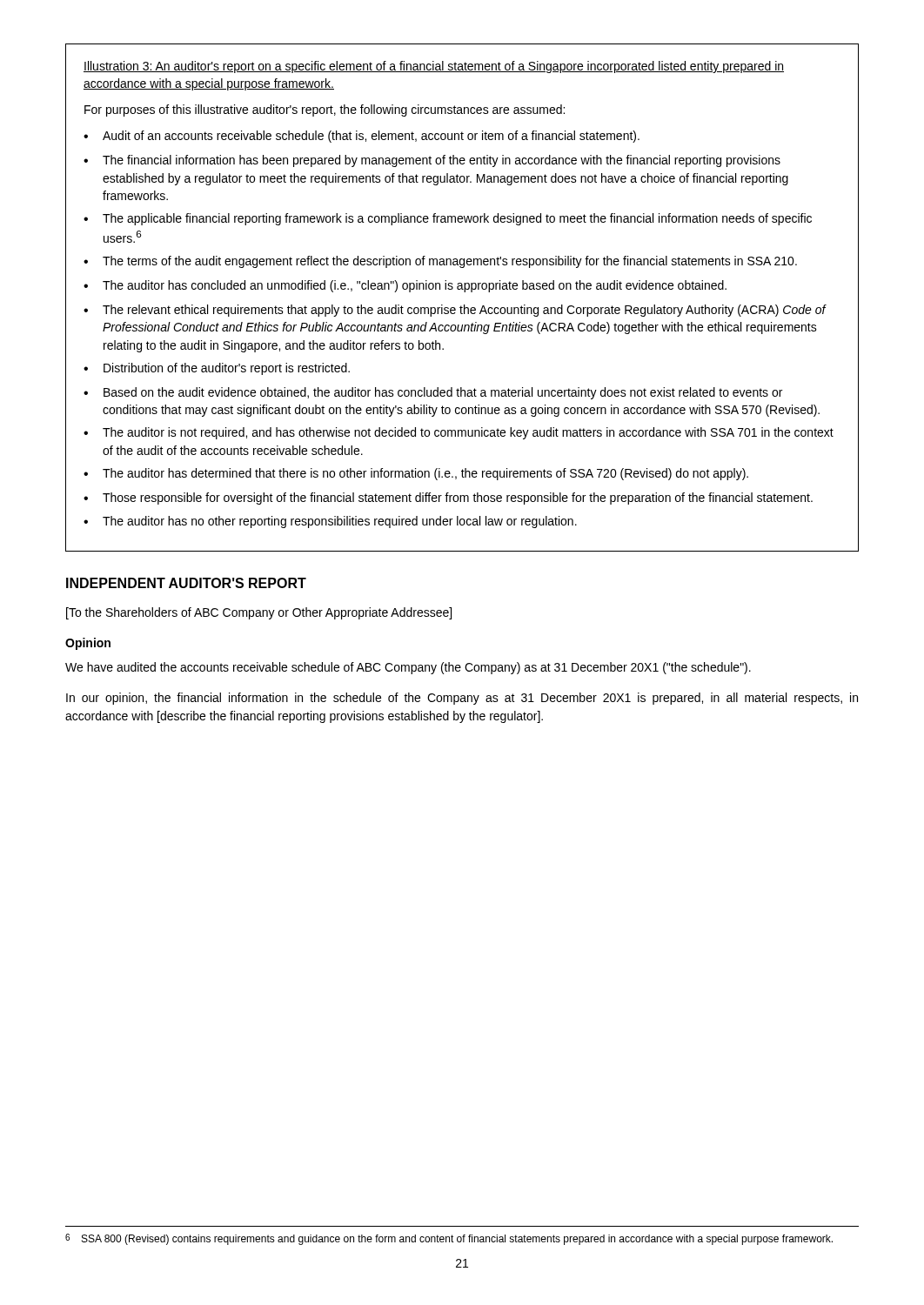
Task: Locate the list item with the text "• The relevant ethical requirements that"
Action: click(462, 328)
